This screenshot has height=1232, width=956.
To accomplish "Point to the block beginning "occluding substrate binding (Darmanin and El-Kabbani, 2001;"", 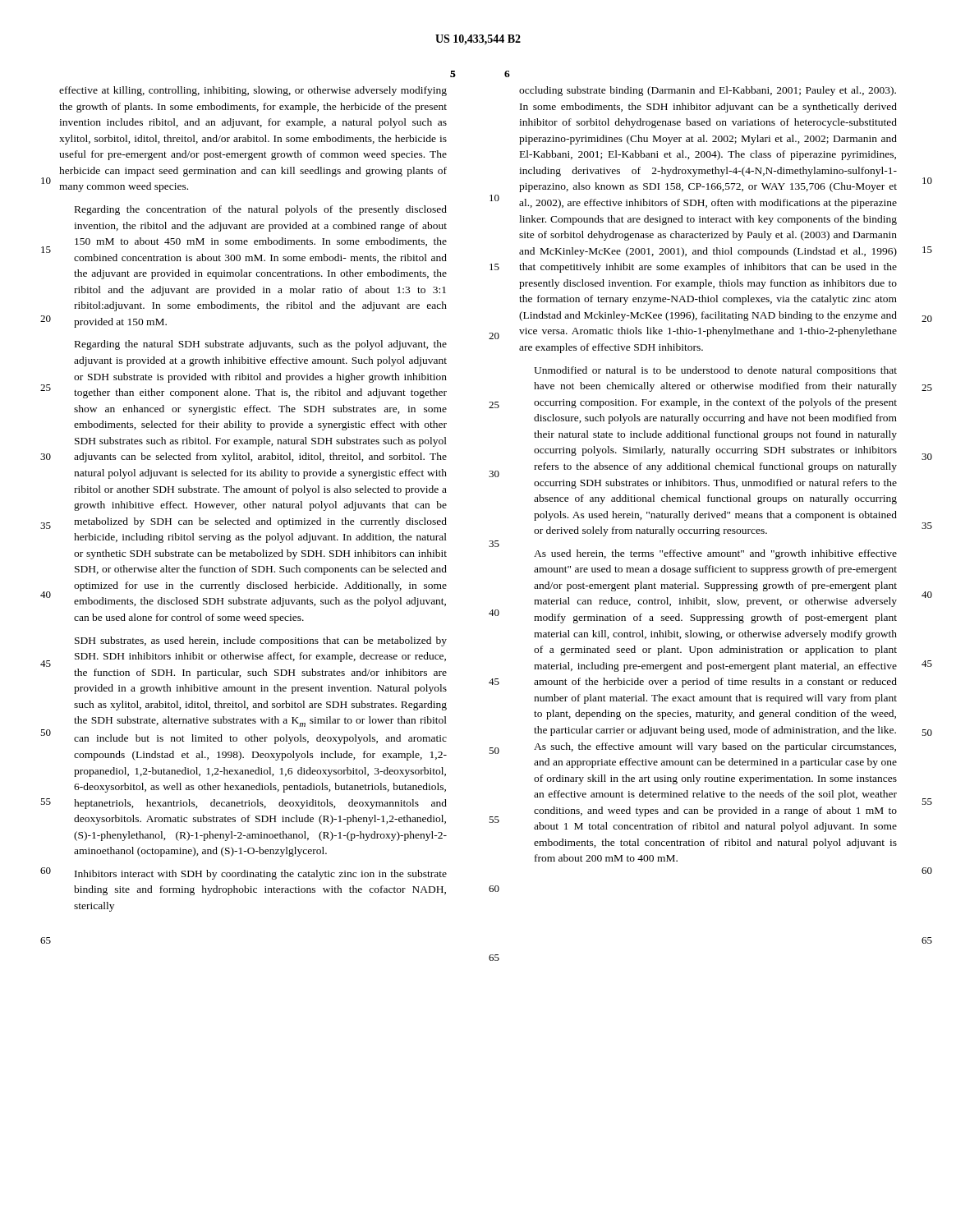I will (x=708, y=474).
